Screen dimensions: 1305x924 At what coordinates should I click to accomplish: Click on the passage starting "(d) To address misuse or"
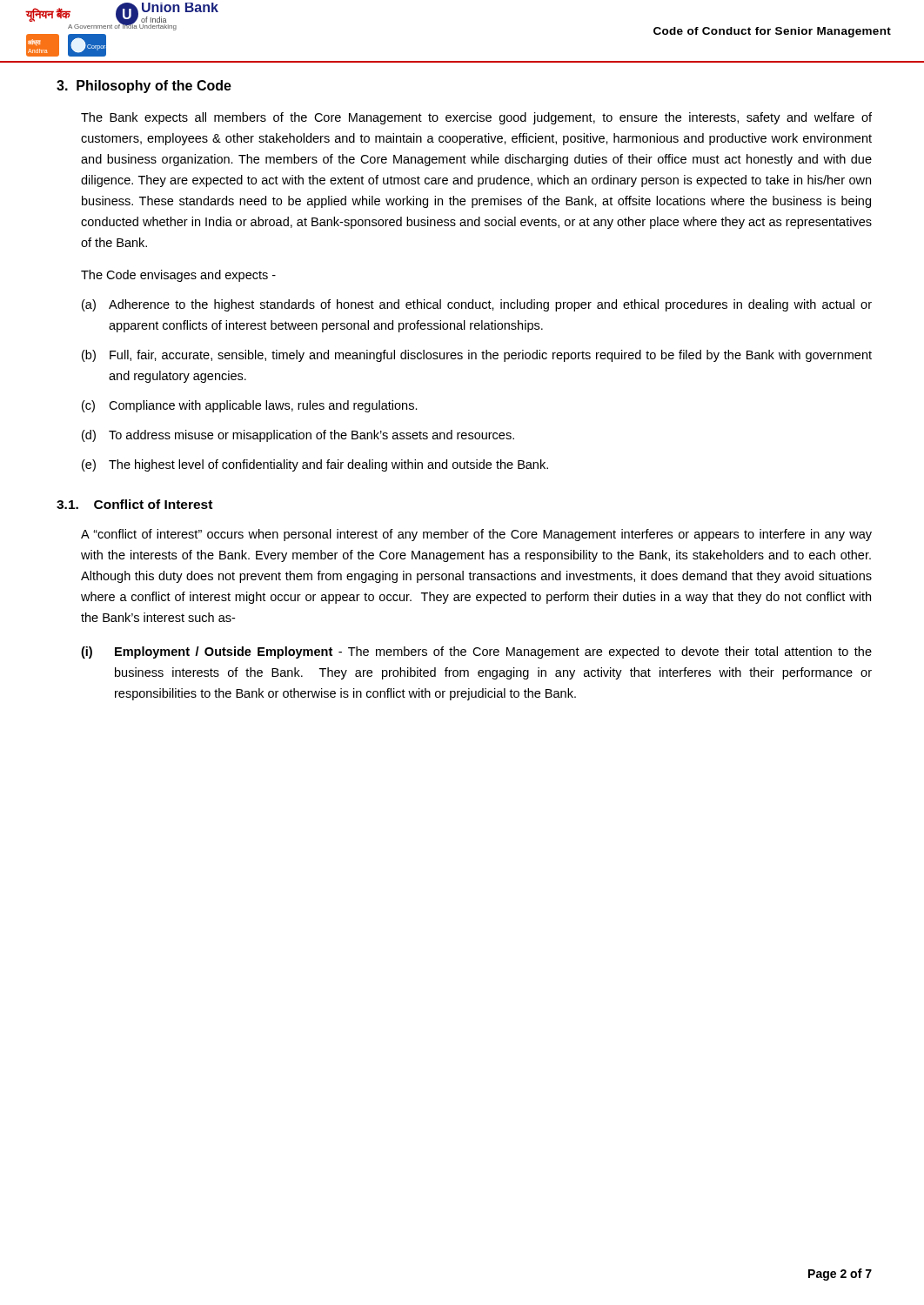click(476, 436)
